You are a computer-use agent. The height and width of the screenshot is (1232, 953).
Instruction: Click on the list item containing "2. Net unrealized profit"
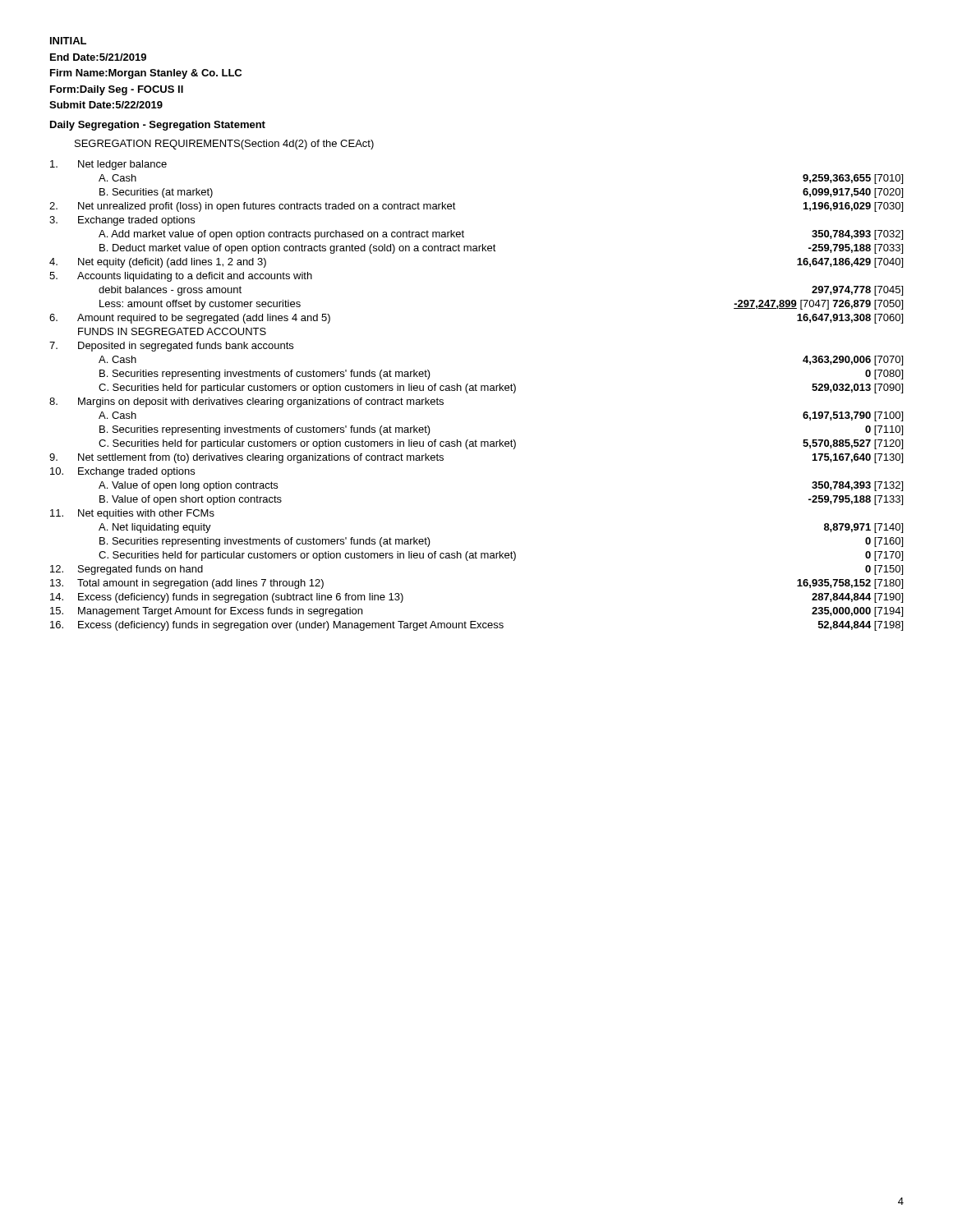point(265,207)
